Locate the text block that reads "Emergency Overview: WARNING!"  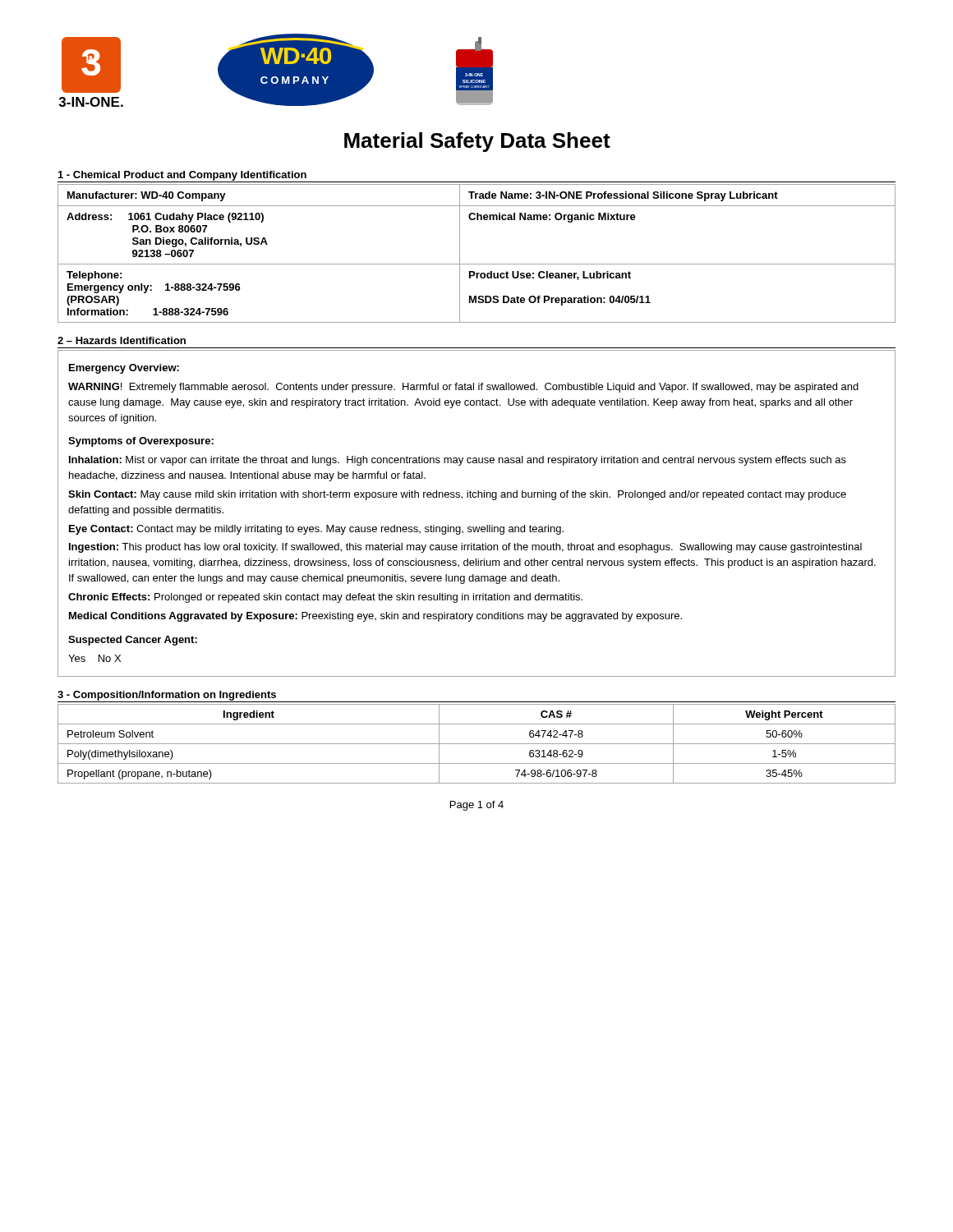[476, 393]
